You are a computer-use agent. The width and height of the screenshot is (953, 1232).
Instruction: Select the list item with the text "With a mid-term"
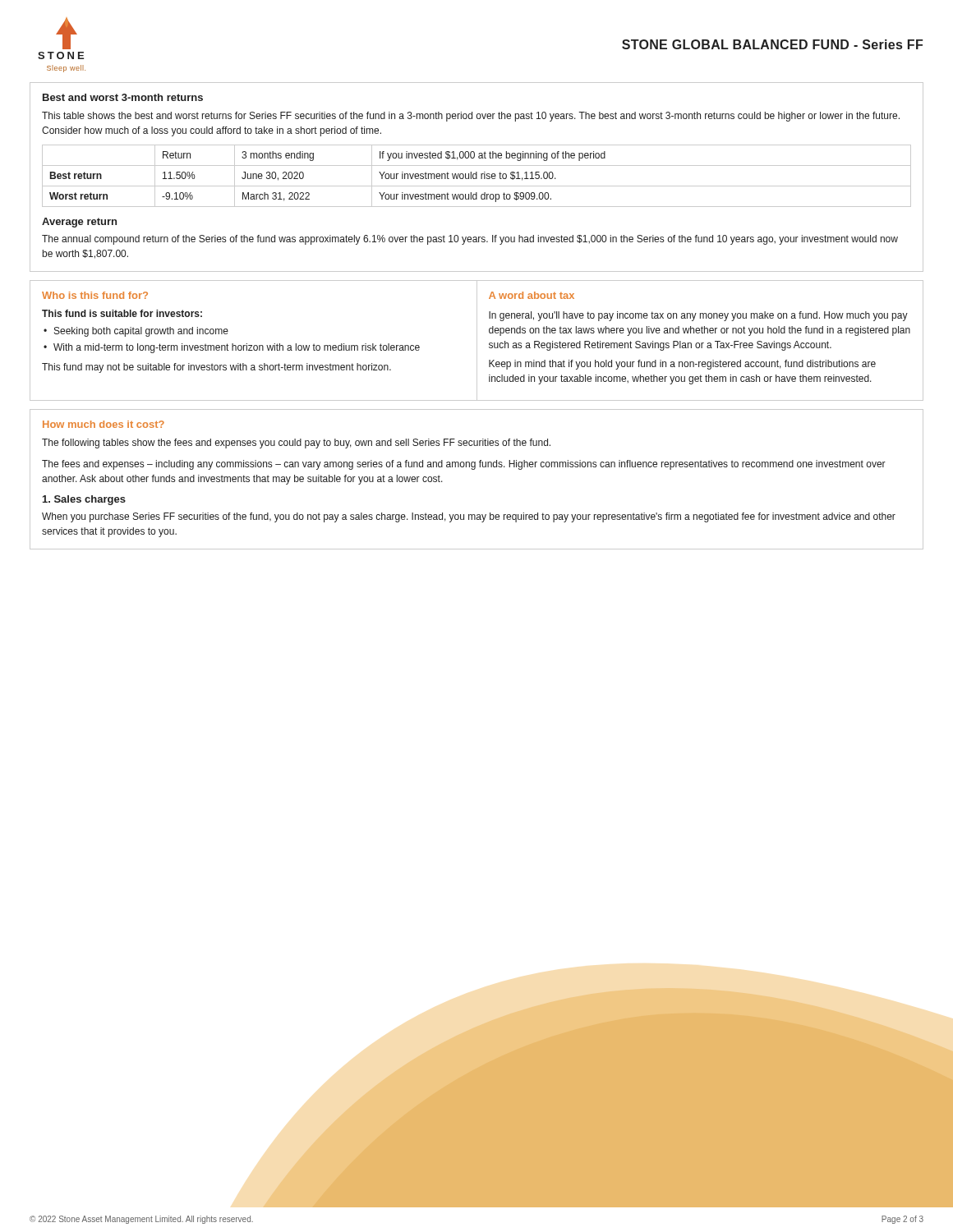click(237, 347)
